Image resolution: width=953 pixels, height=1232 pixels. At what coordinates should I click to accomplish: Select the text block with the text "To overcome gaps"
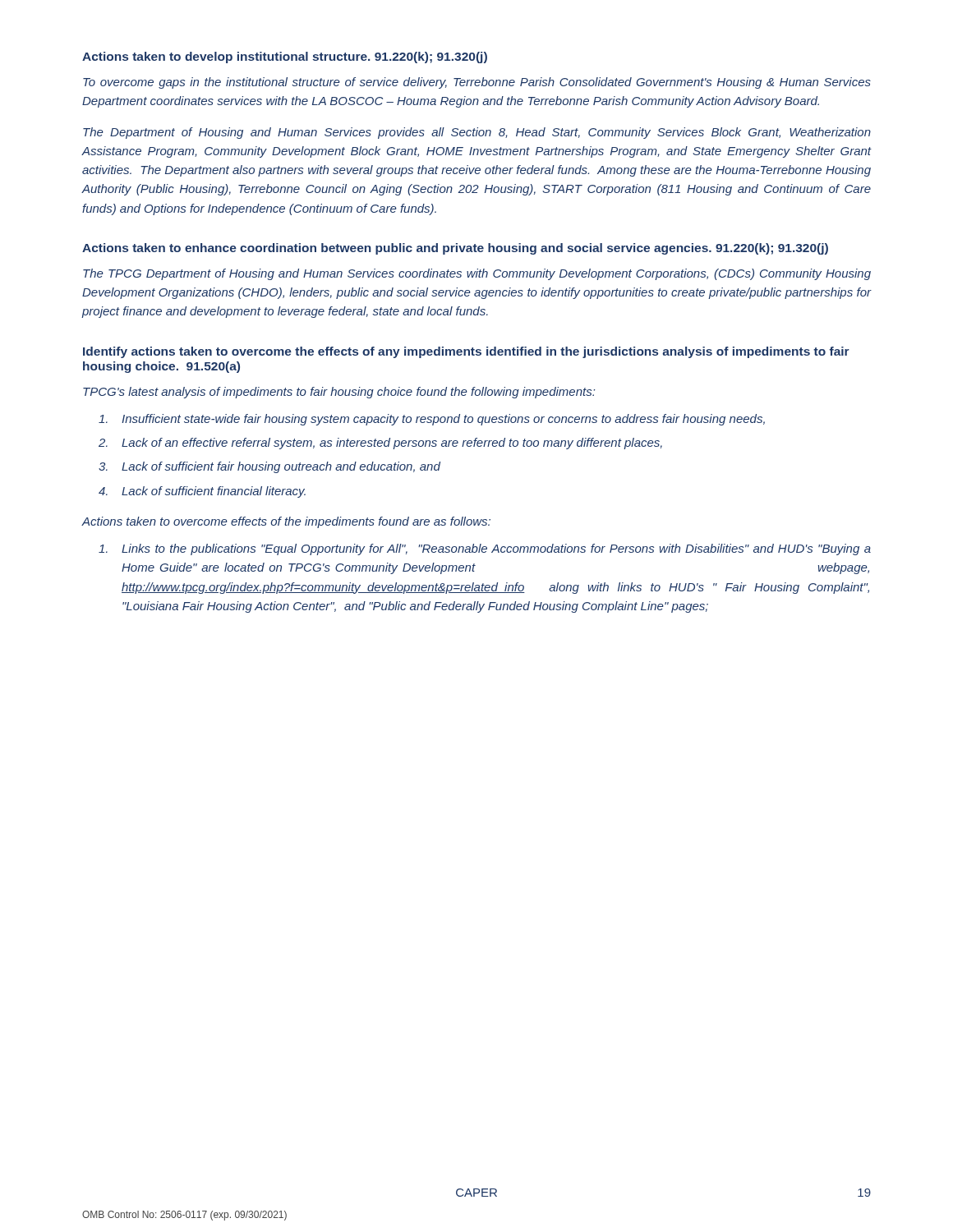click(x=476, y=91)
